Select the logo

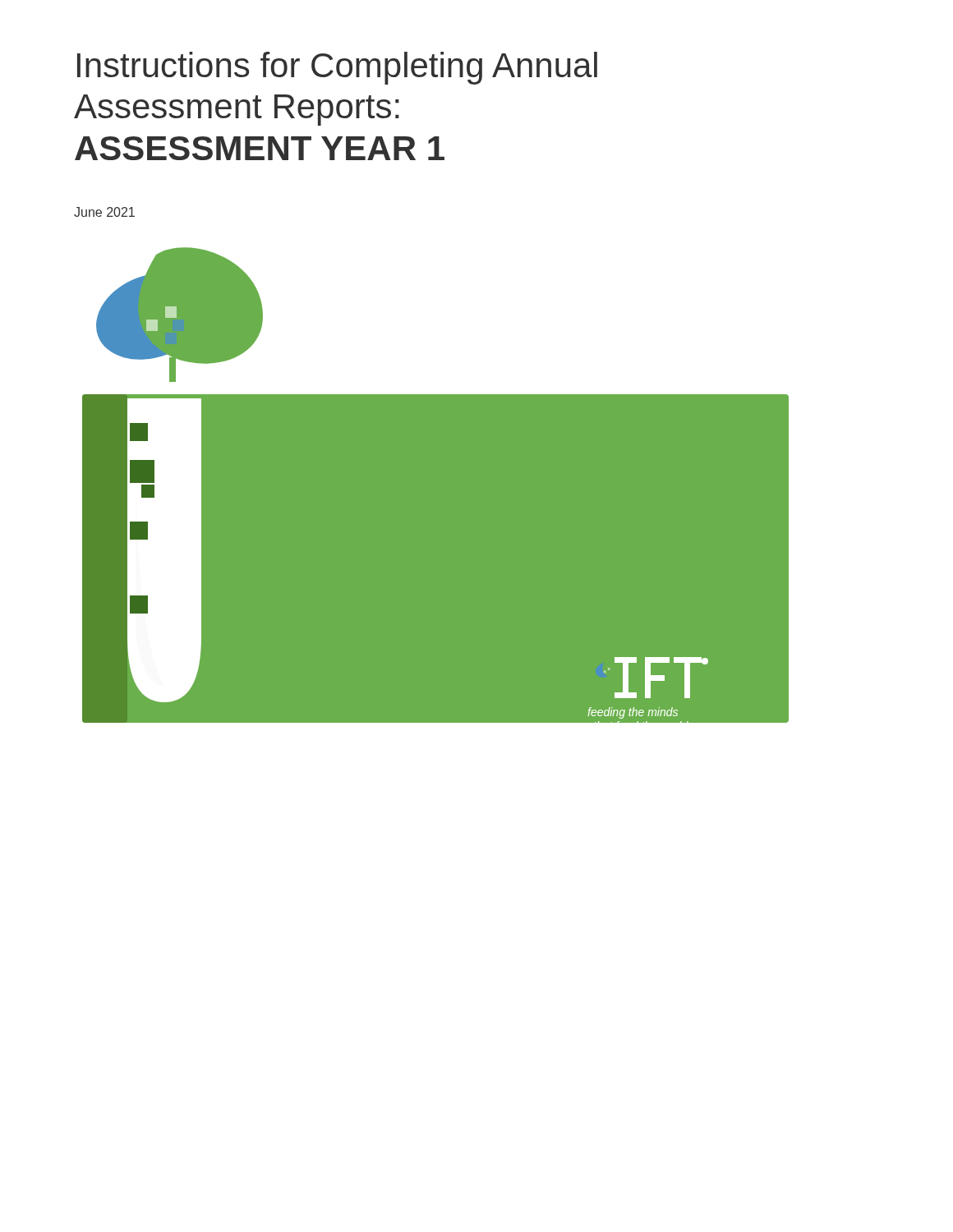point(431,485)
